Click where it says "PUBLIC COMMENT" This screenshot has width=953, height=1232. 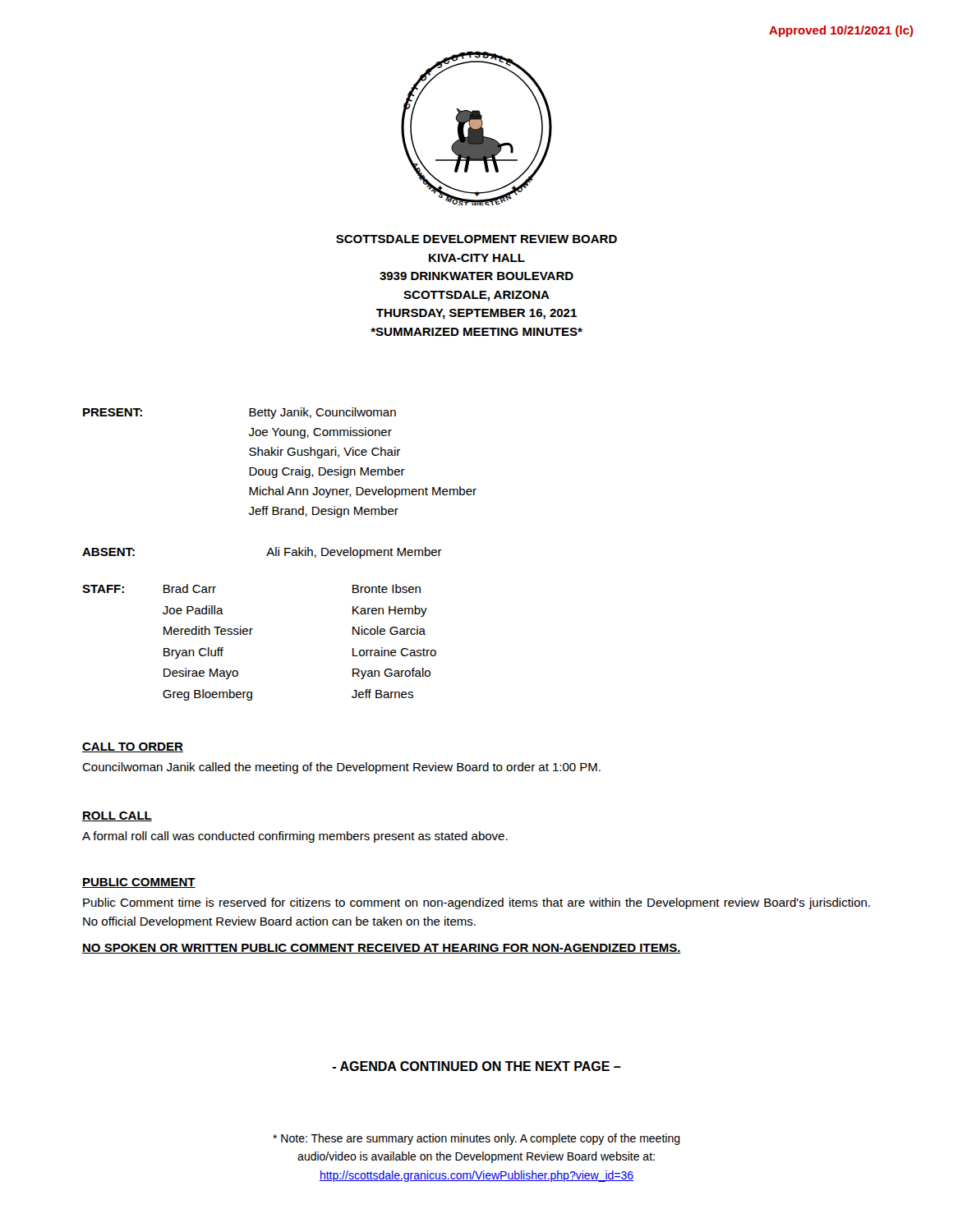[139, 882]
